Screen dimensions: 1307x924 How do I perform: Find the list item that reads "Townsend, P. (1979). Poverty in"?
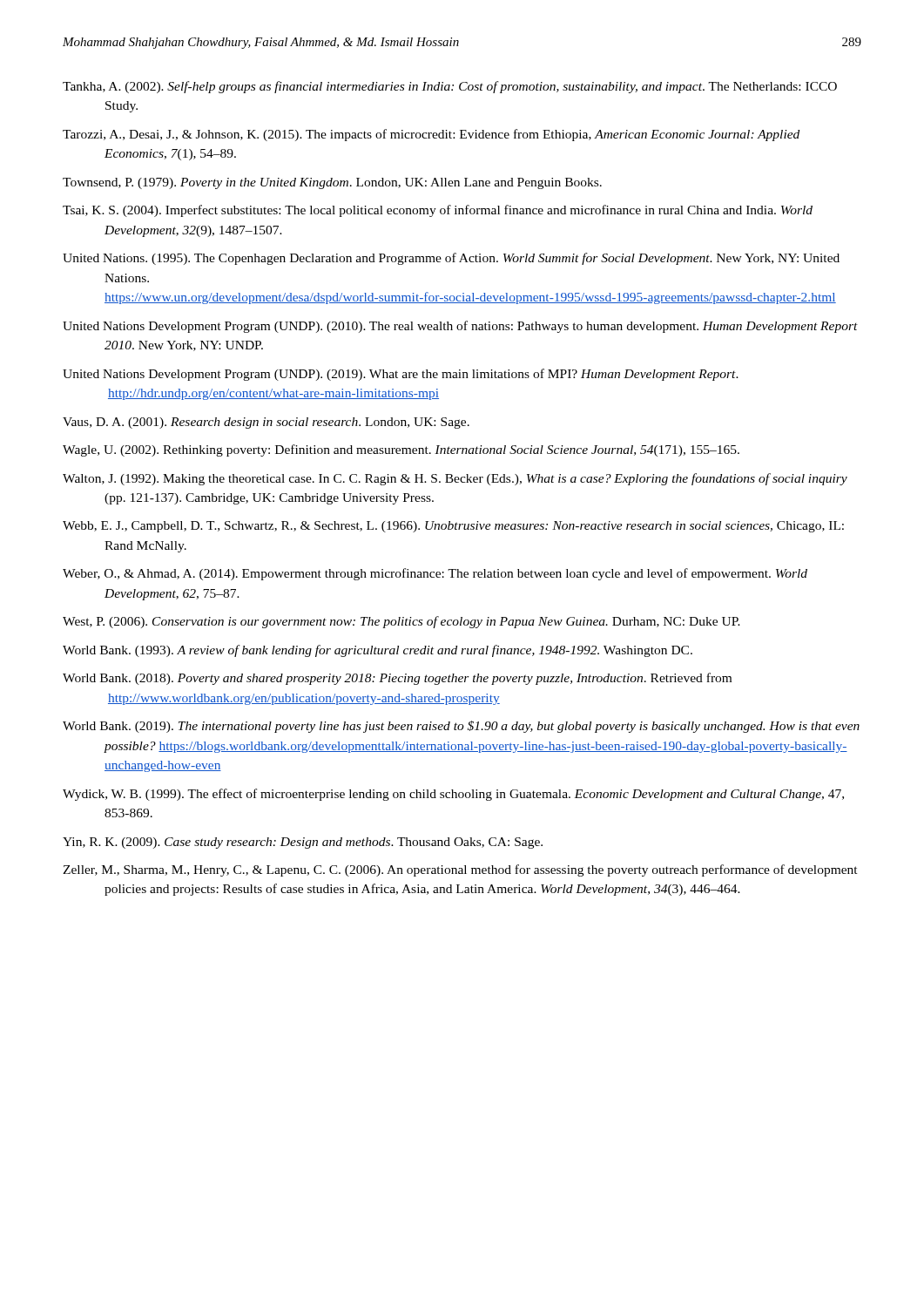pyautogui.click(x=333, y=182)
